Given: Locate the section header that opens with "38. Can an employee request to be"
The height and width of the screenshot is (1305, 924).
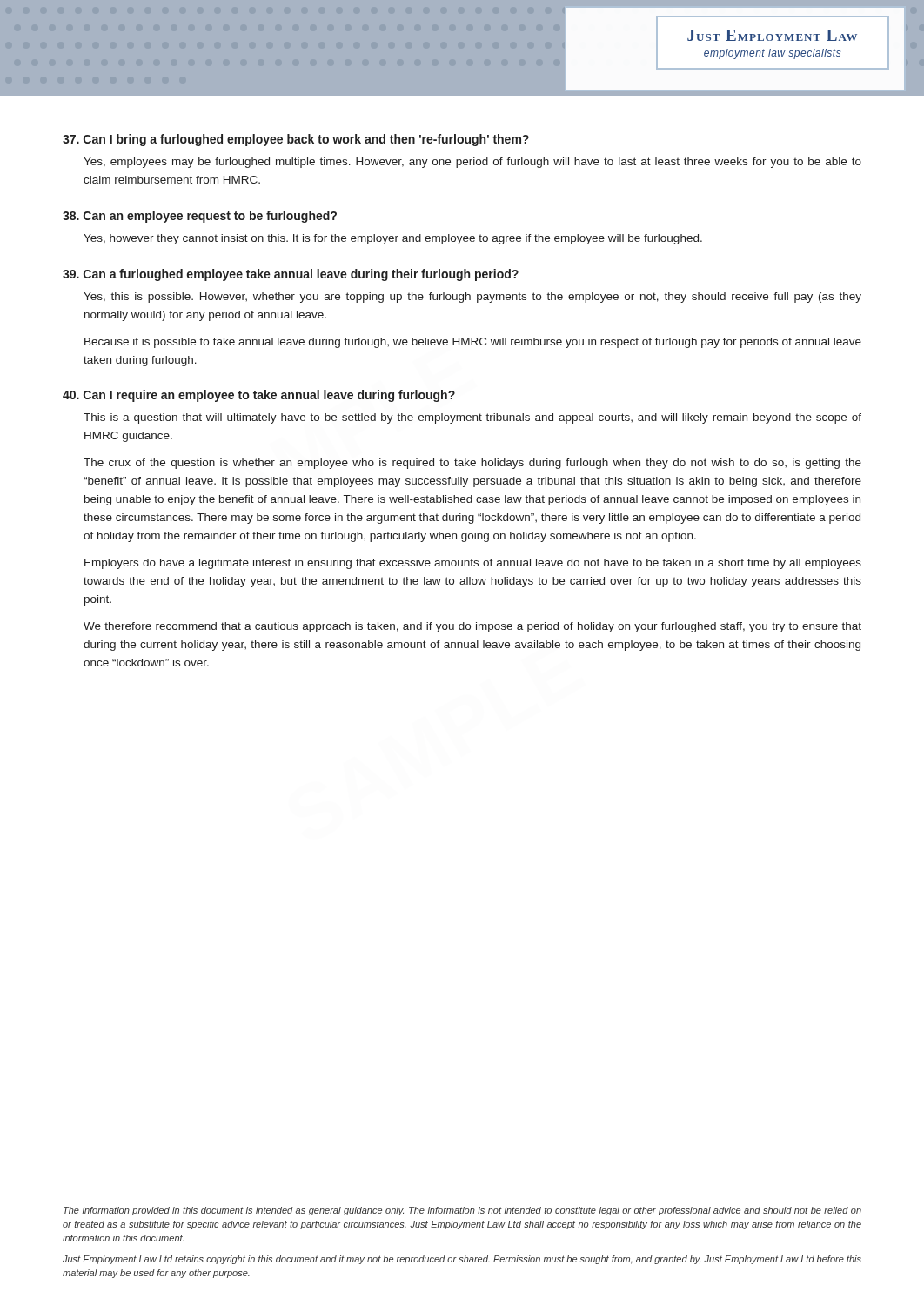Looking at the screenshot, I should coord(200,216).
